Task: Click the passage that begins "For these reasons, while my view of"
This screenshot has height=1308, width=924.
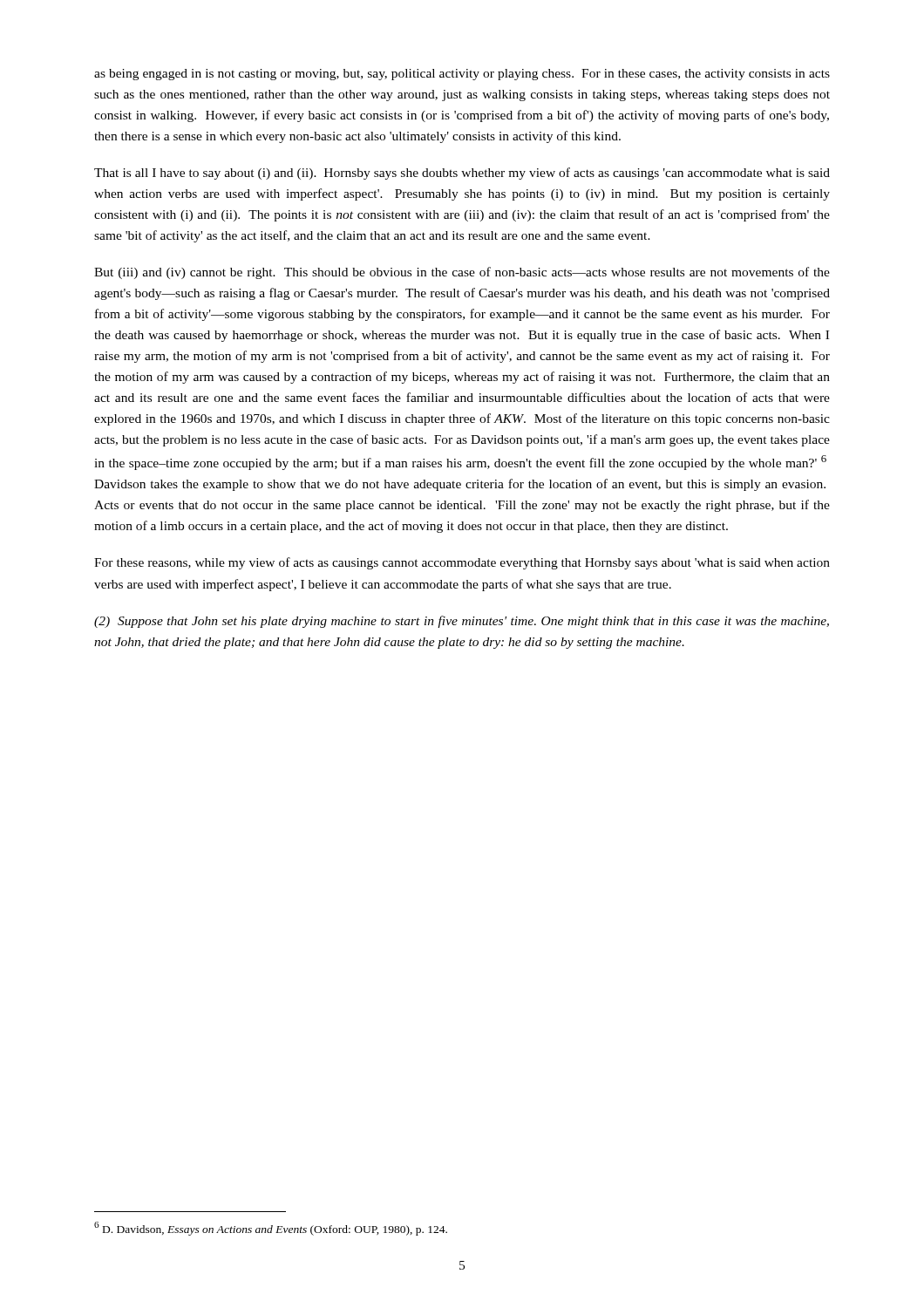Action: click(x=462, y=573)
